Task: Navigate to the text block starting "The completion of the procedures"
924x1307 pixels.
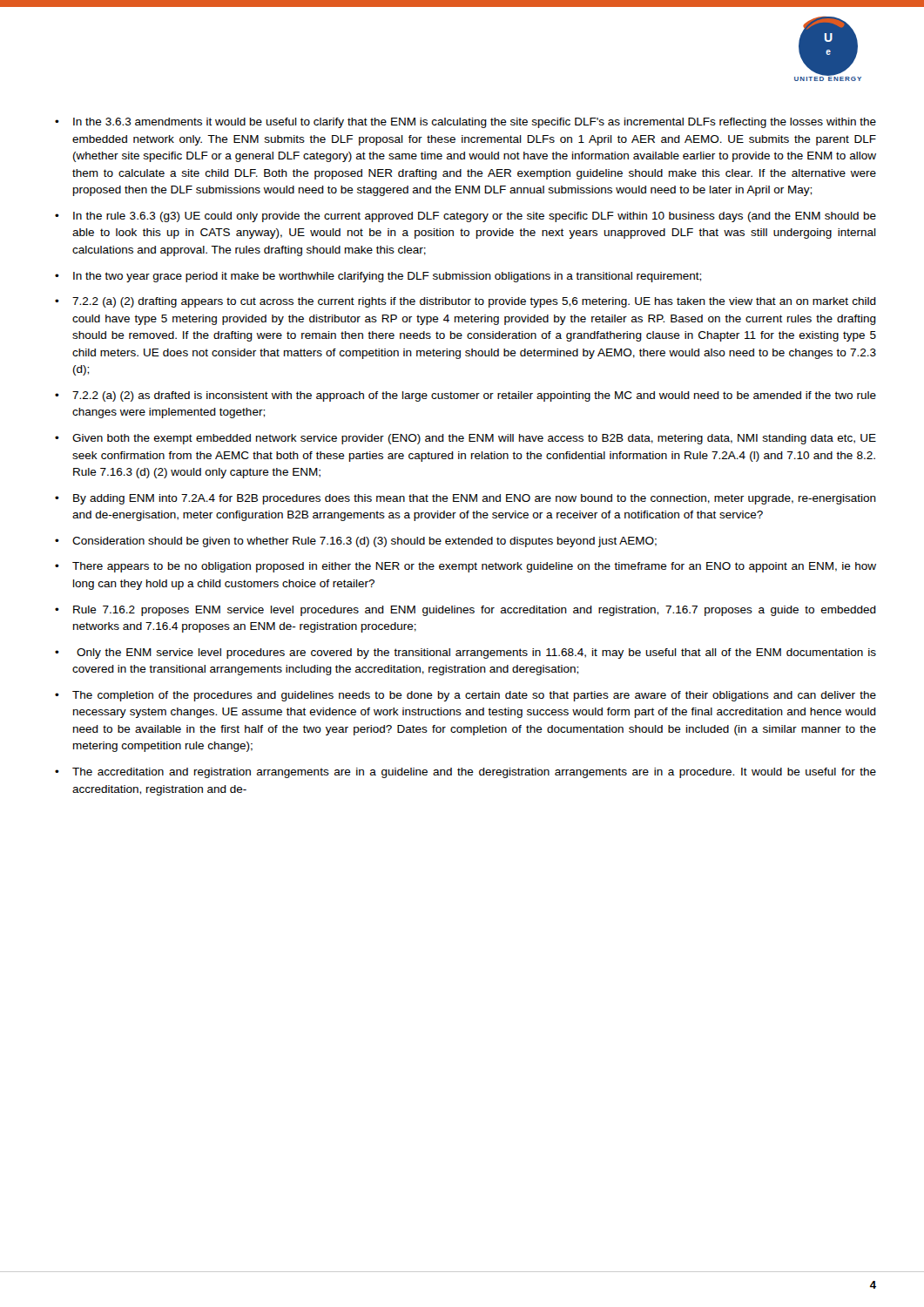Action: pyautogui.click(x=474, y=720)
